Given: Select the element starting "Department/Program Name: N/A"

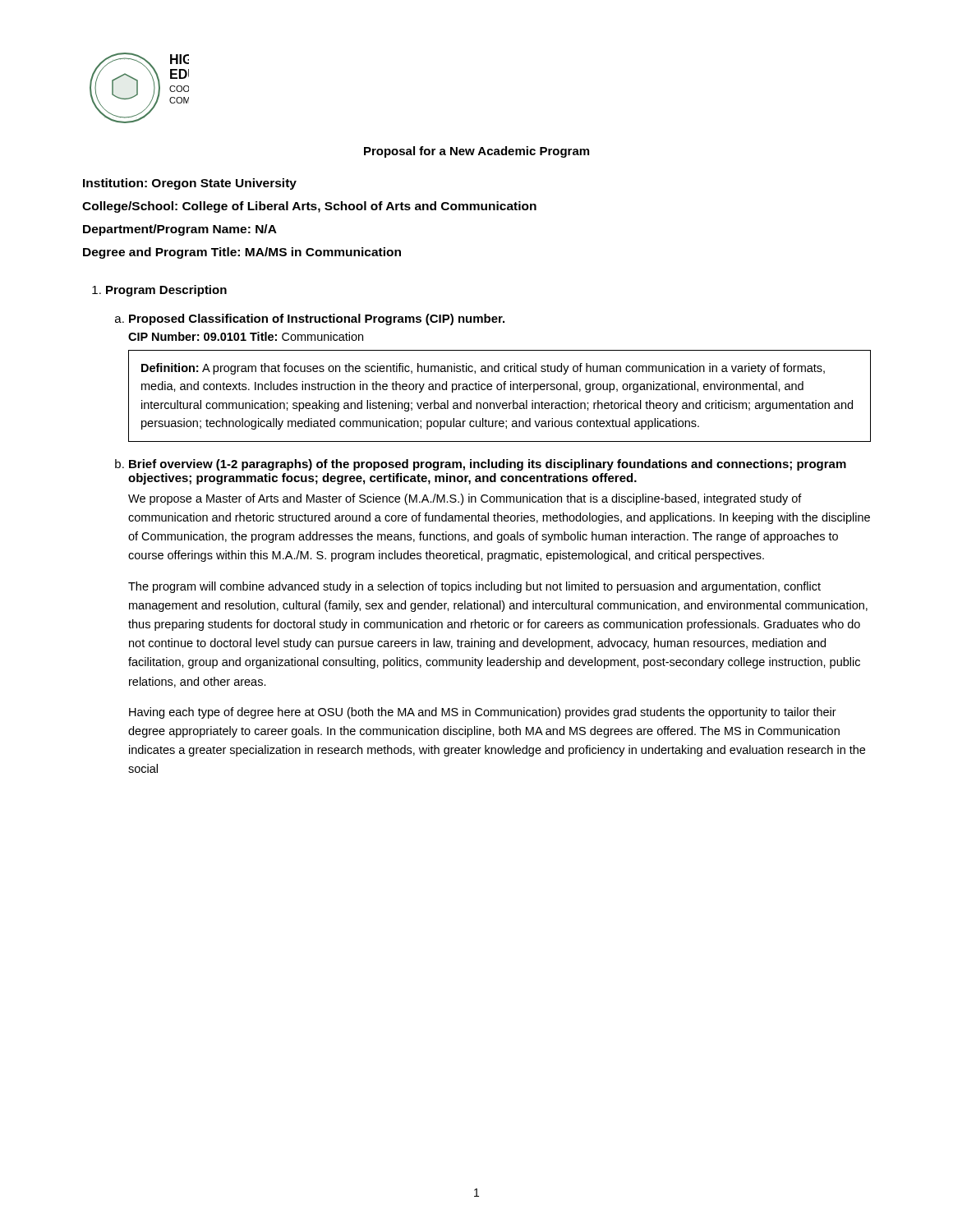Looking at the screenshot, I should [x=179, y=229].
